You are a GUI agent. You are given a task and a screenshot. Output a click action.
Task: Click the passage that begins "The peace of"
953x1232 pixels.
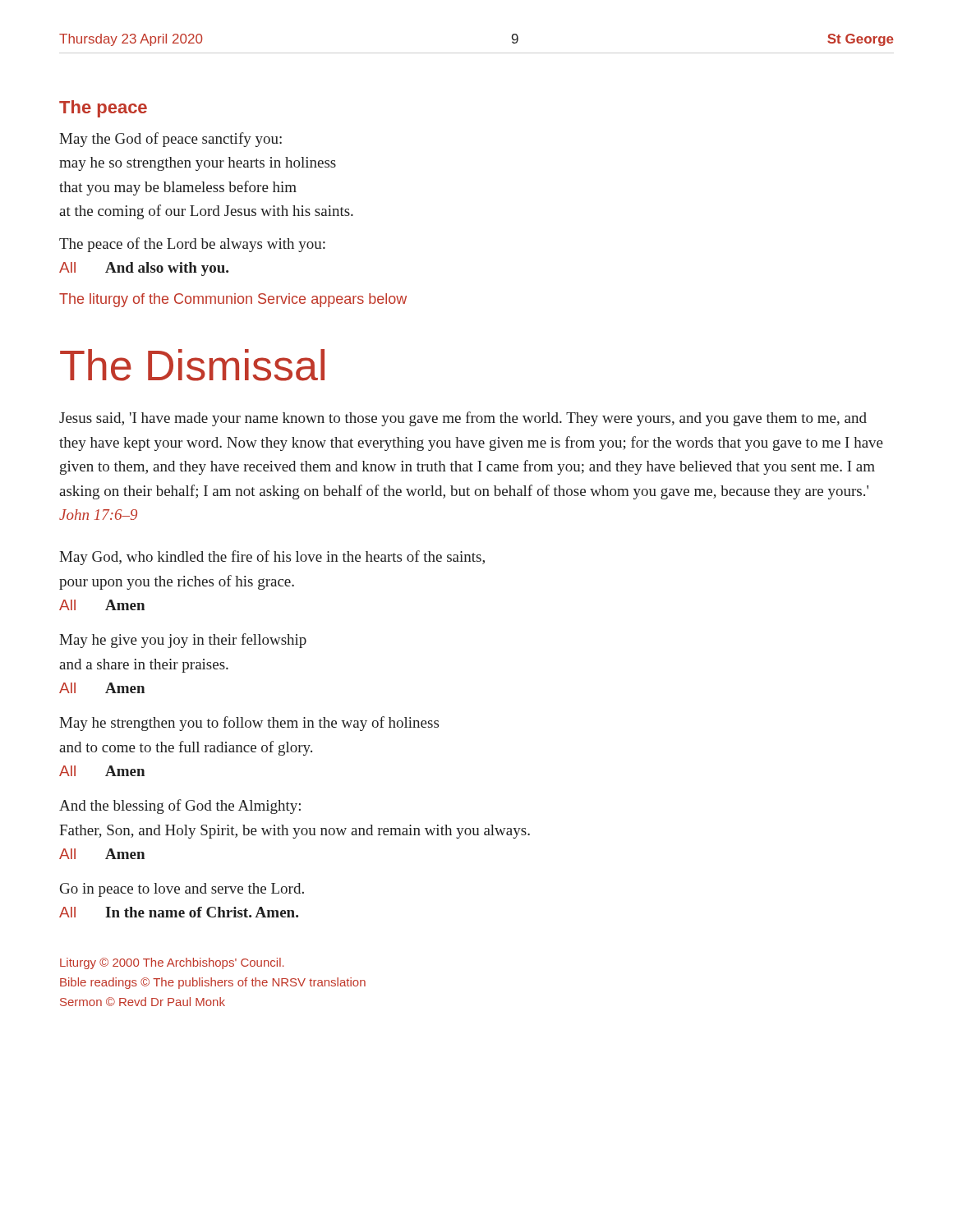(193, 243)
